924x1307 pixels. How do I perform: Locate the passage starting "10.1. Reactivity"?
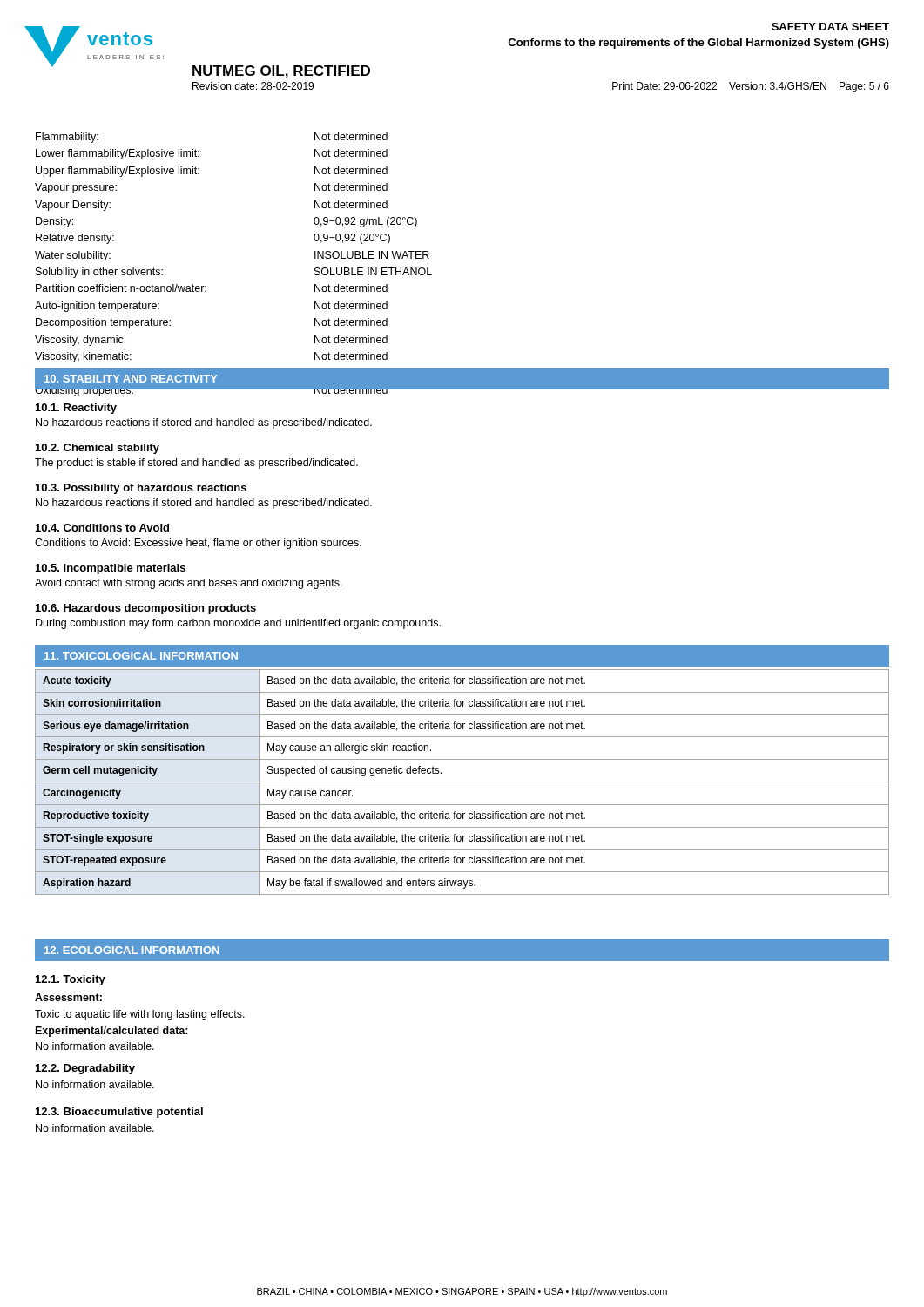click(76, 409)
